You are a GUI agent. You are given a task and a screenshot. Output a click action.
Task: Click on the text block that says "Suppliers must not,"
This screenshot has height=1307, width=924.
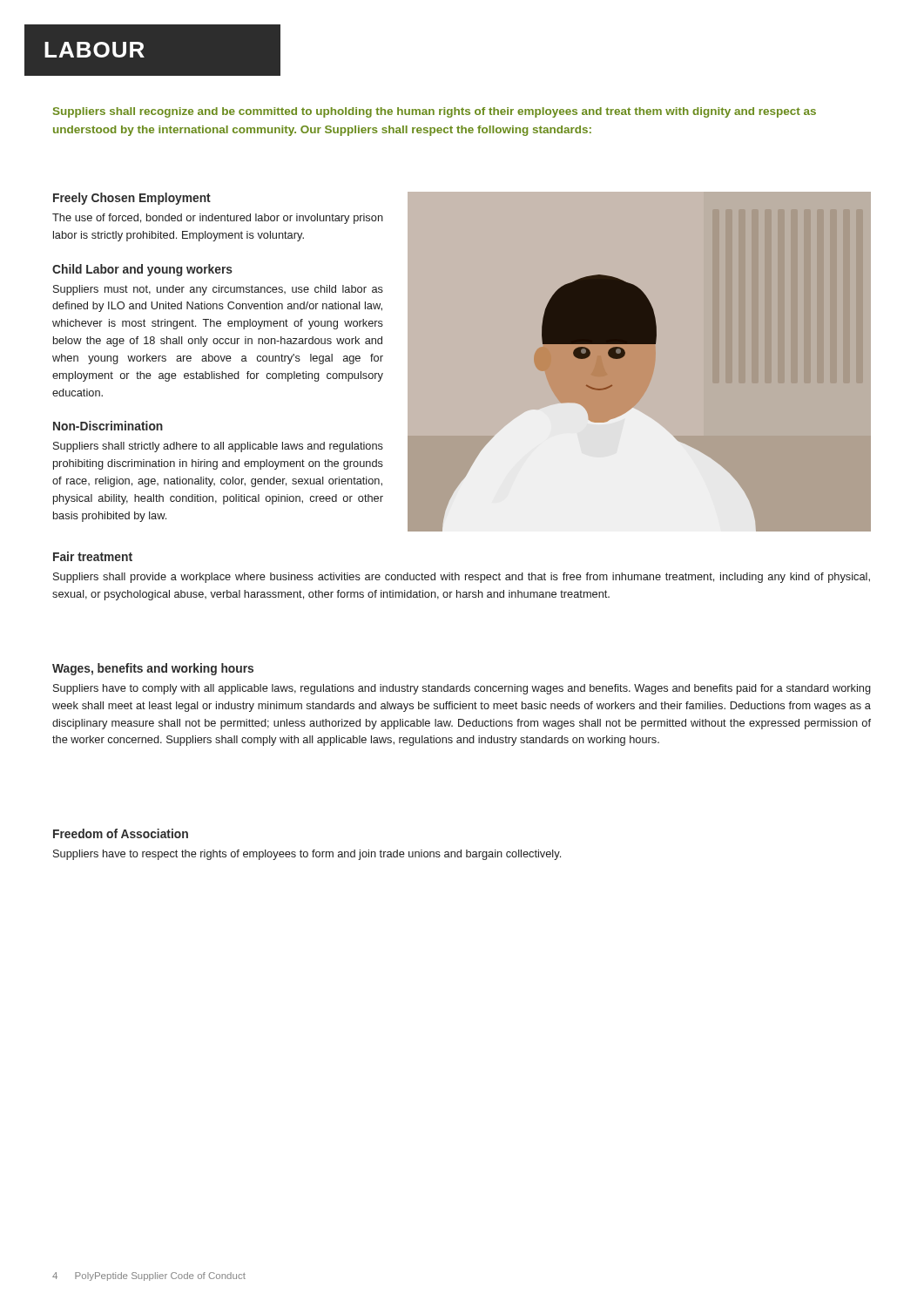coord(218,340)
